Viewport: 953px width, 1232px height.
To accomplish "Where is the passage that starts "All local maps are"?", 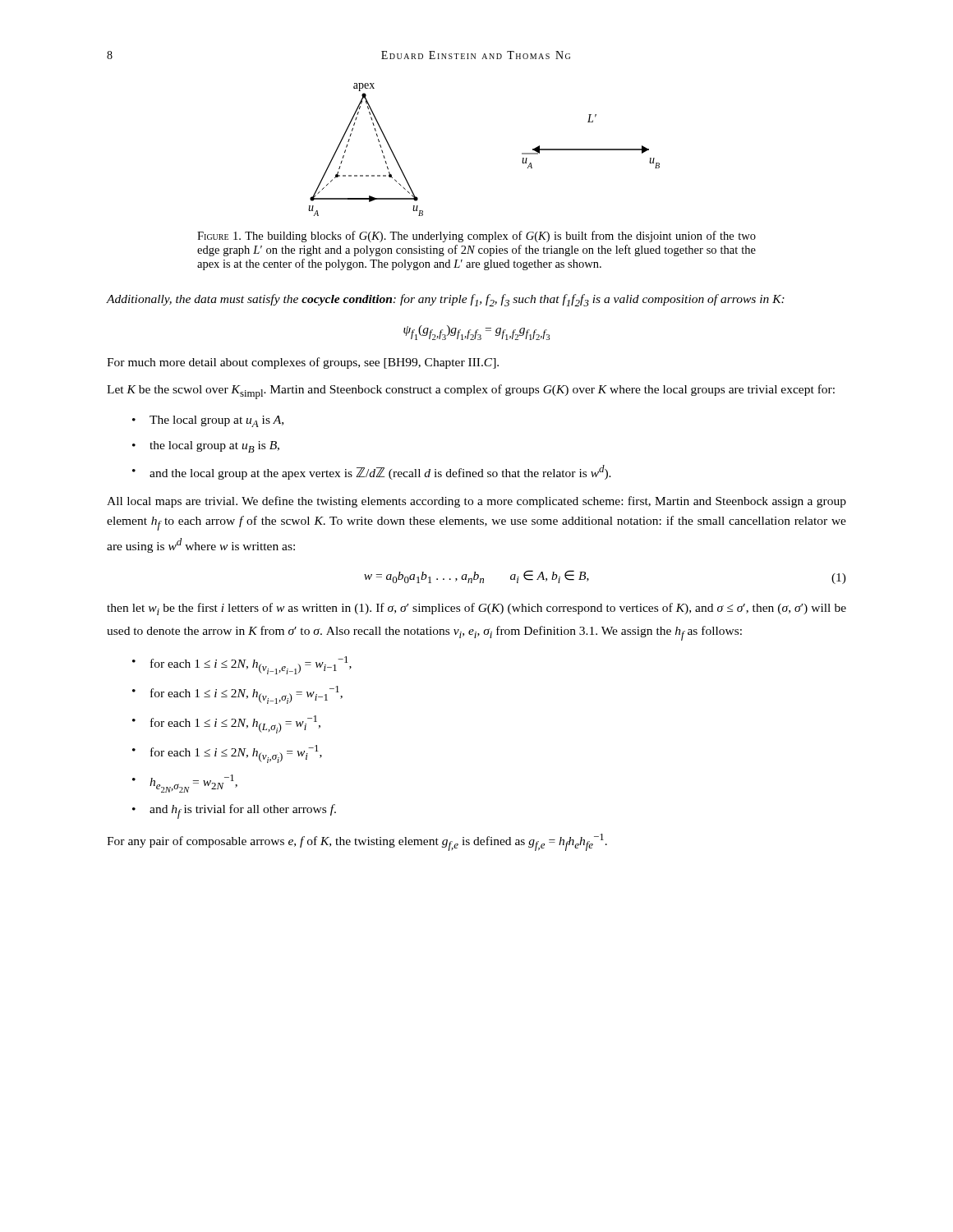I will point(476,523).
